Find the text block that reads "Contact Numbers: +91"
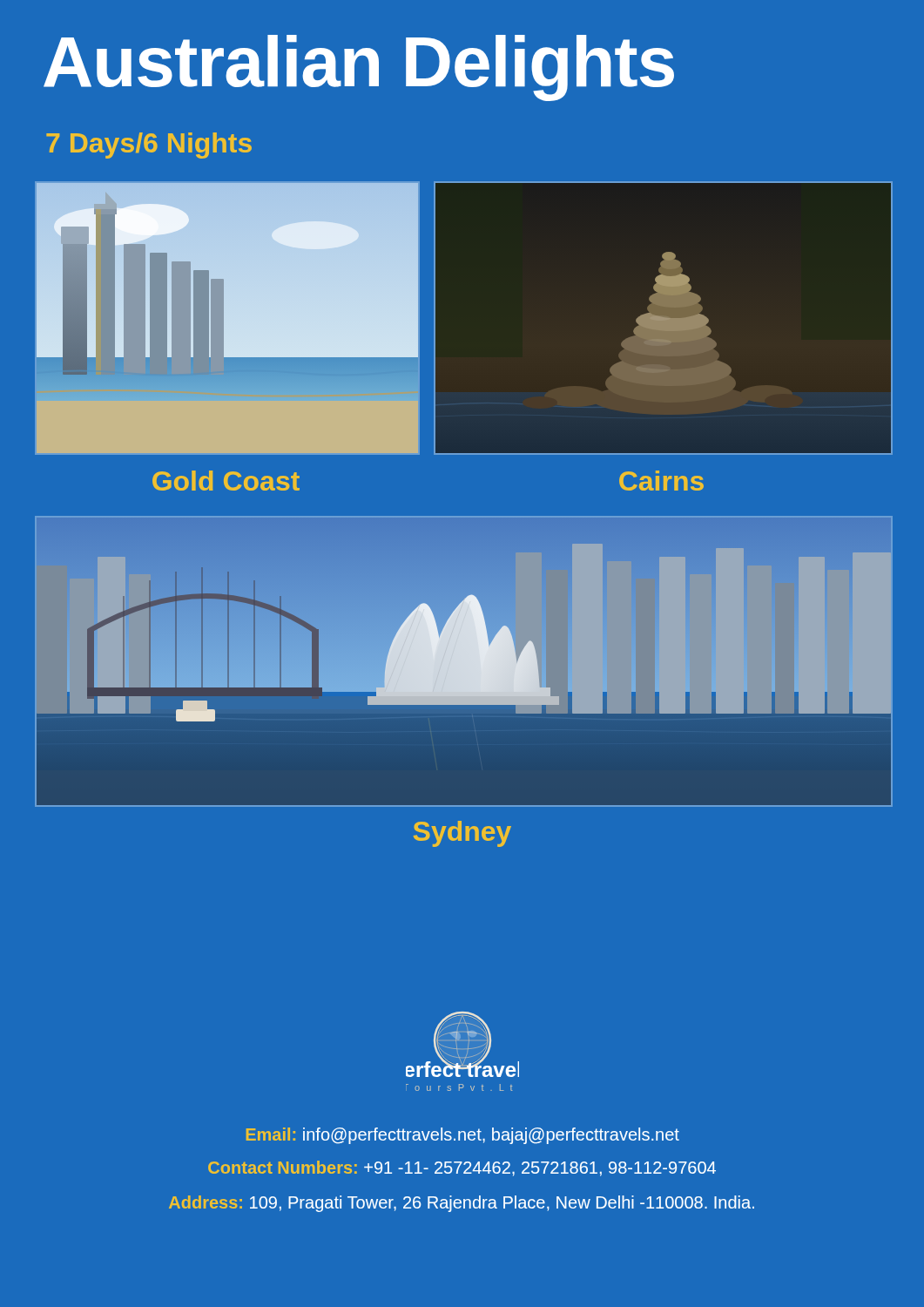The width and height of the screenshot is (924, 1307). pos(462,1168)
